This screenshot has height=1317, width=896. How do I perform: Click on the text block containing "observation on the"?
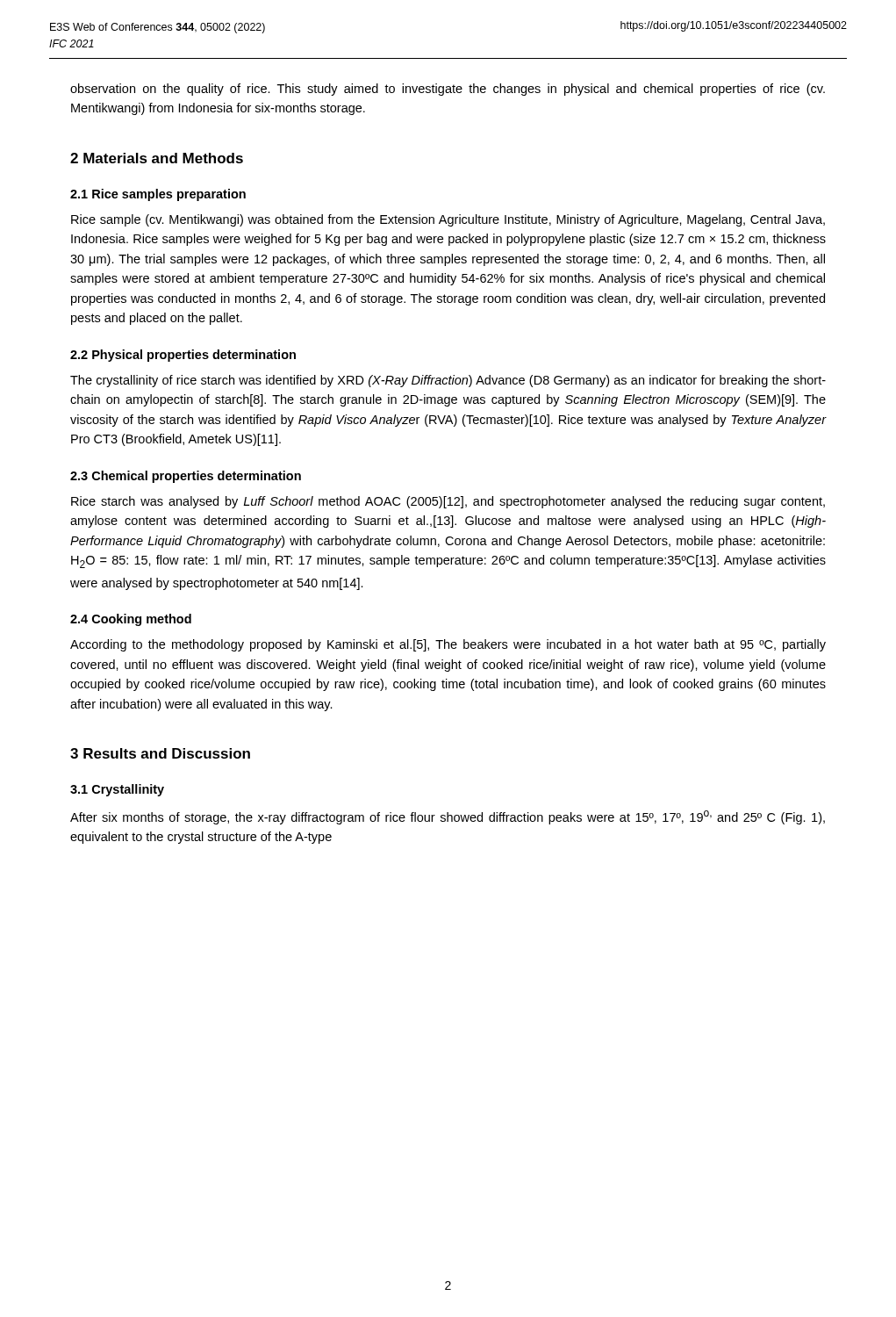point(448,99)
